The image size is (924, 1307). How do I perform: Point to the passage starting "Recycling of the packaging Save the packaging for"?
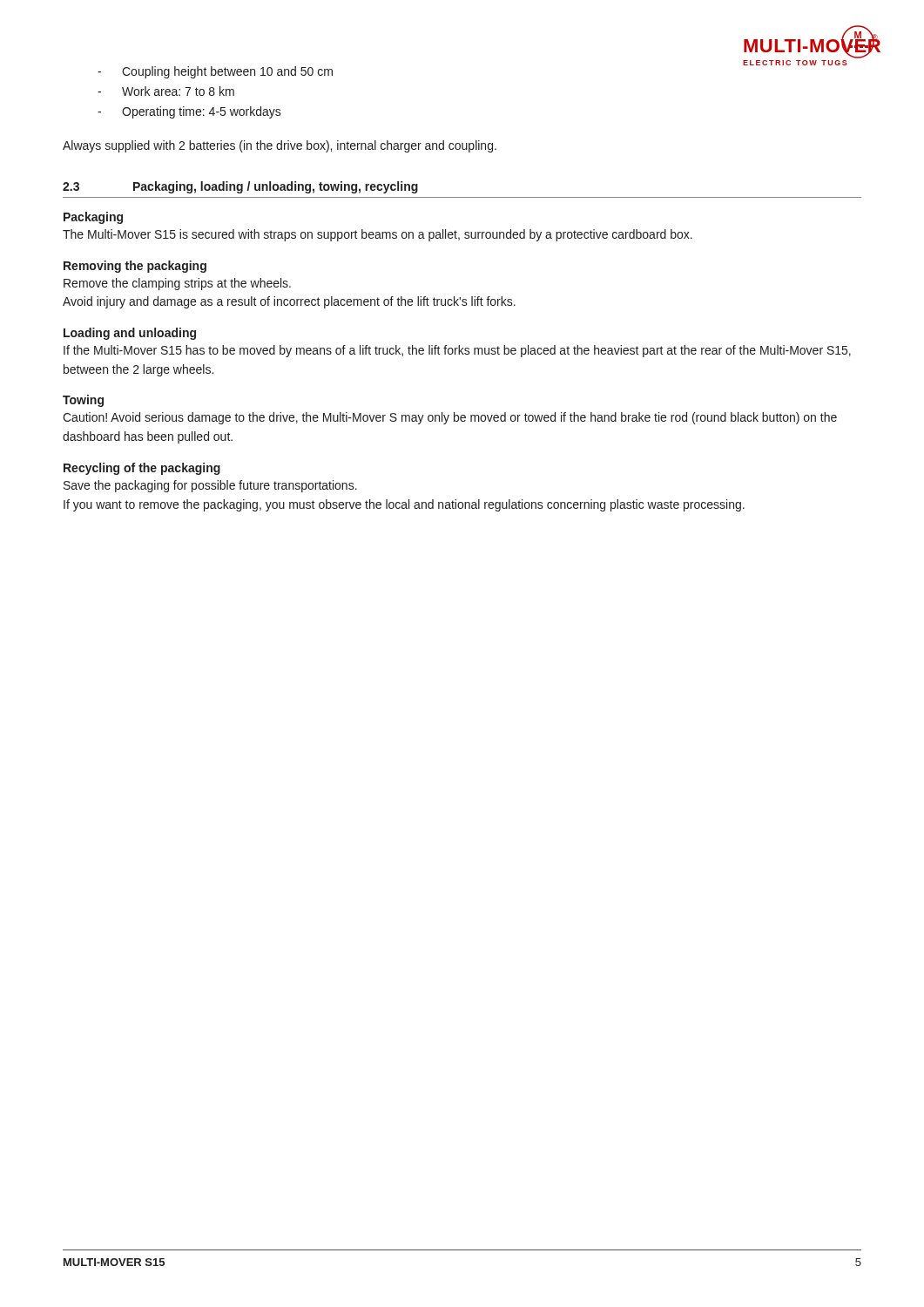click(x=142, y=469)
